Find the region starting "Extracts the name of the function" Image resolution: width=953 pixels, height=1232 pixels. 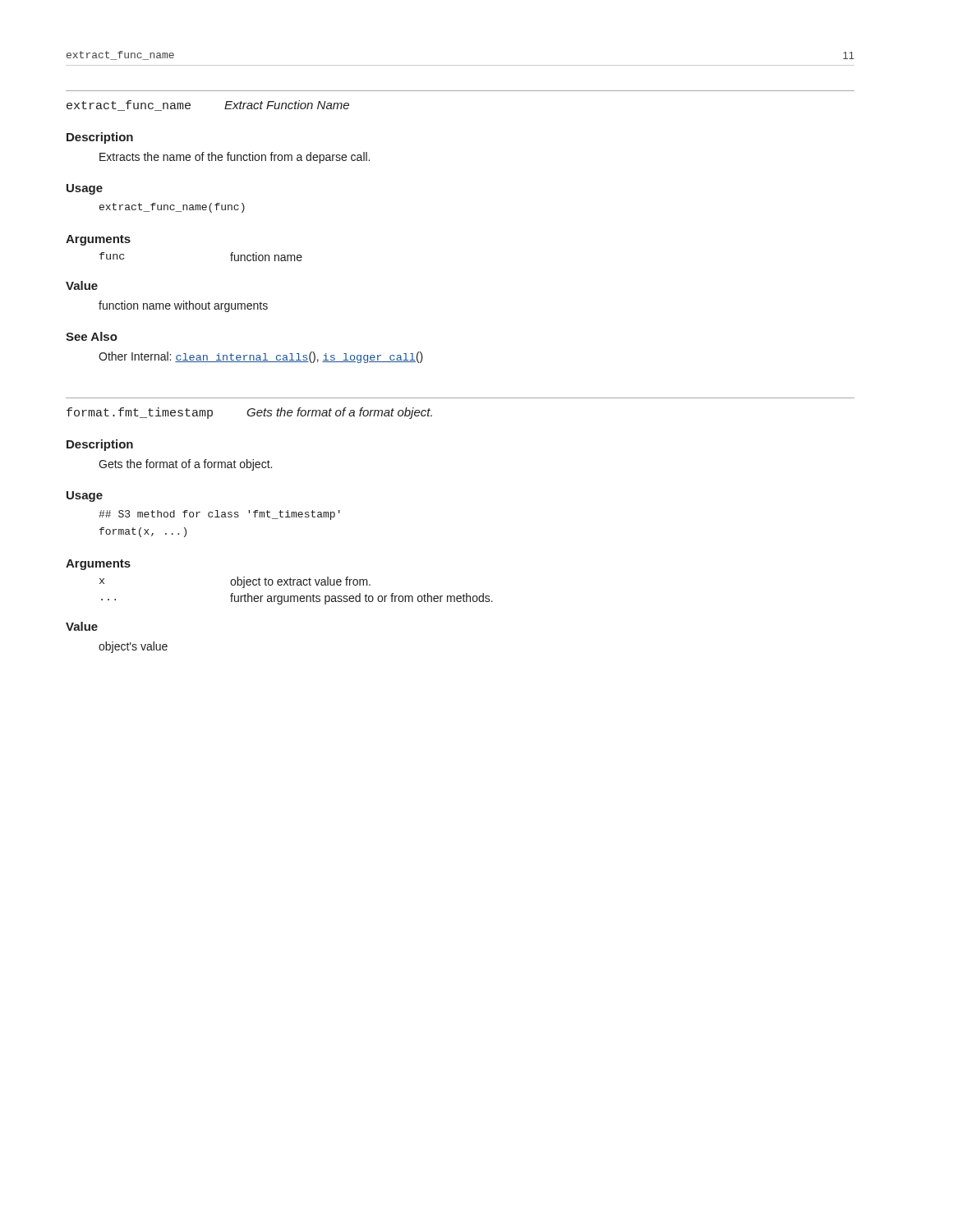click(x=235, y=157)
